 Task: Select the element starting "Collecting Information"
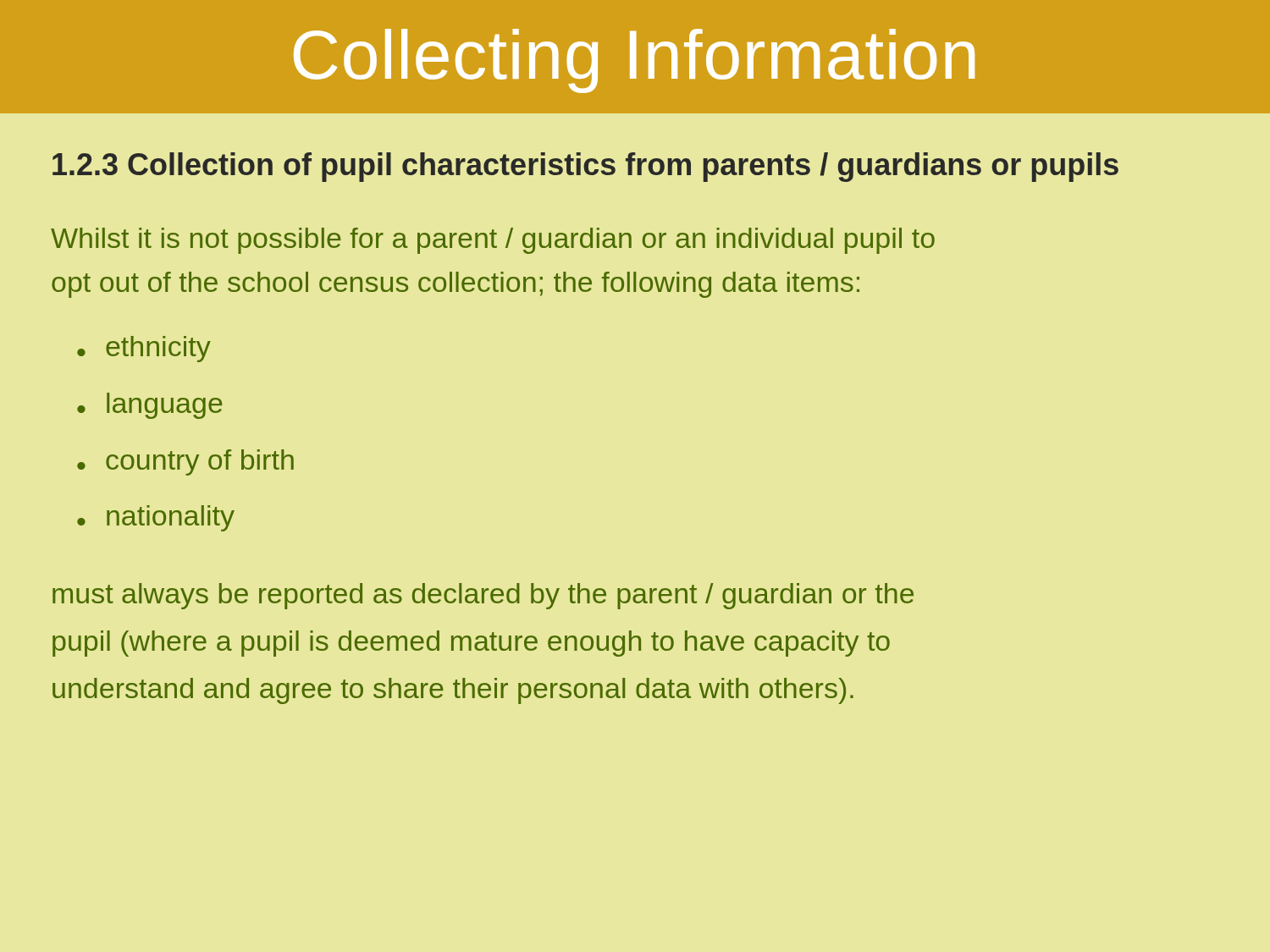point(635,55)
